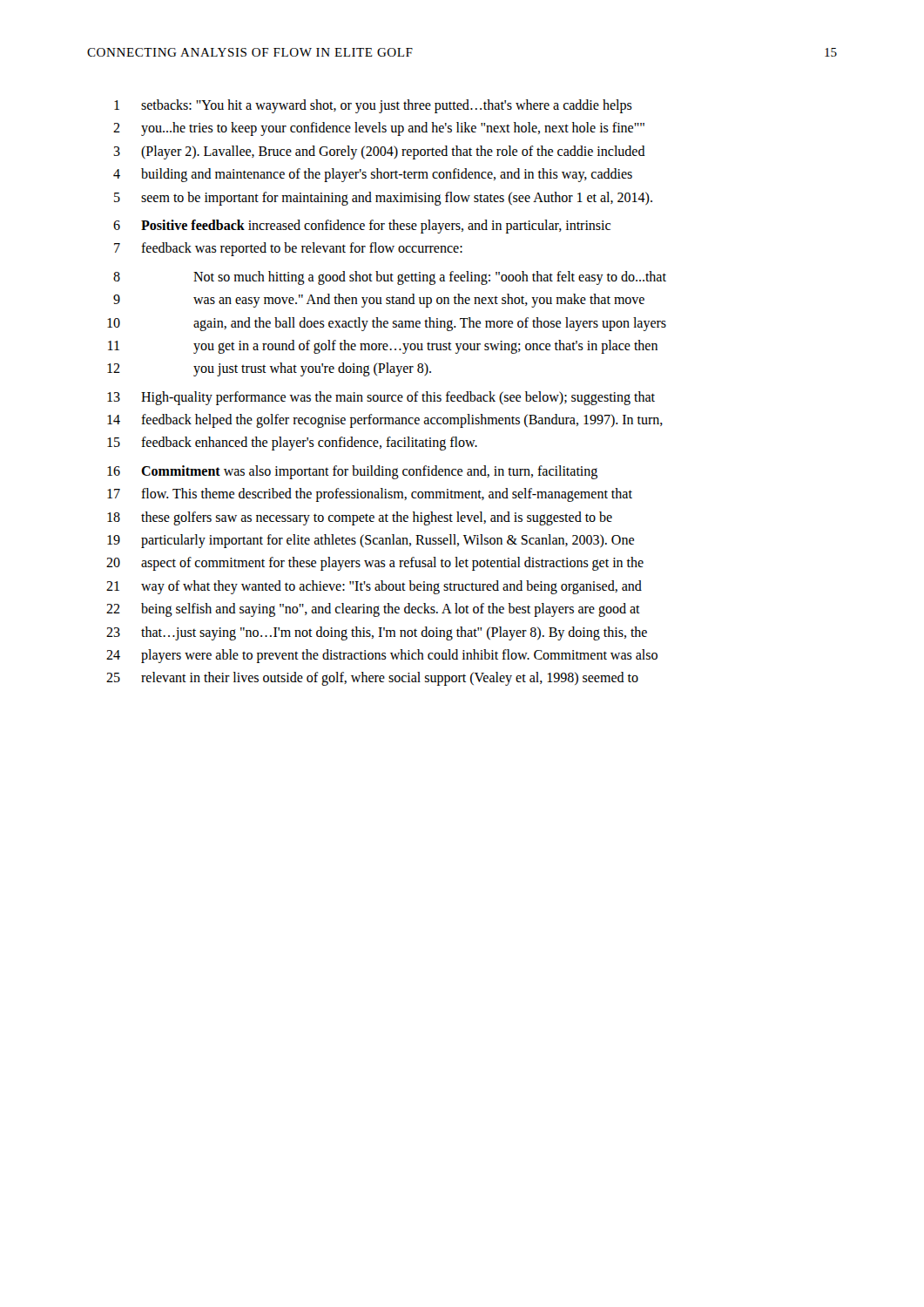The width and height of the screenshot is (924, 1307).
Task: Select the text block with the text "8 Not so"
Action: [x=462, y=323]
